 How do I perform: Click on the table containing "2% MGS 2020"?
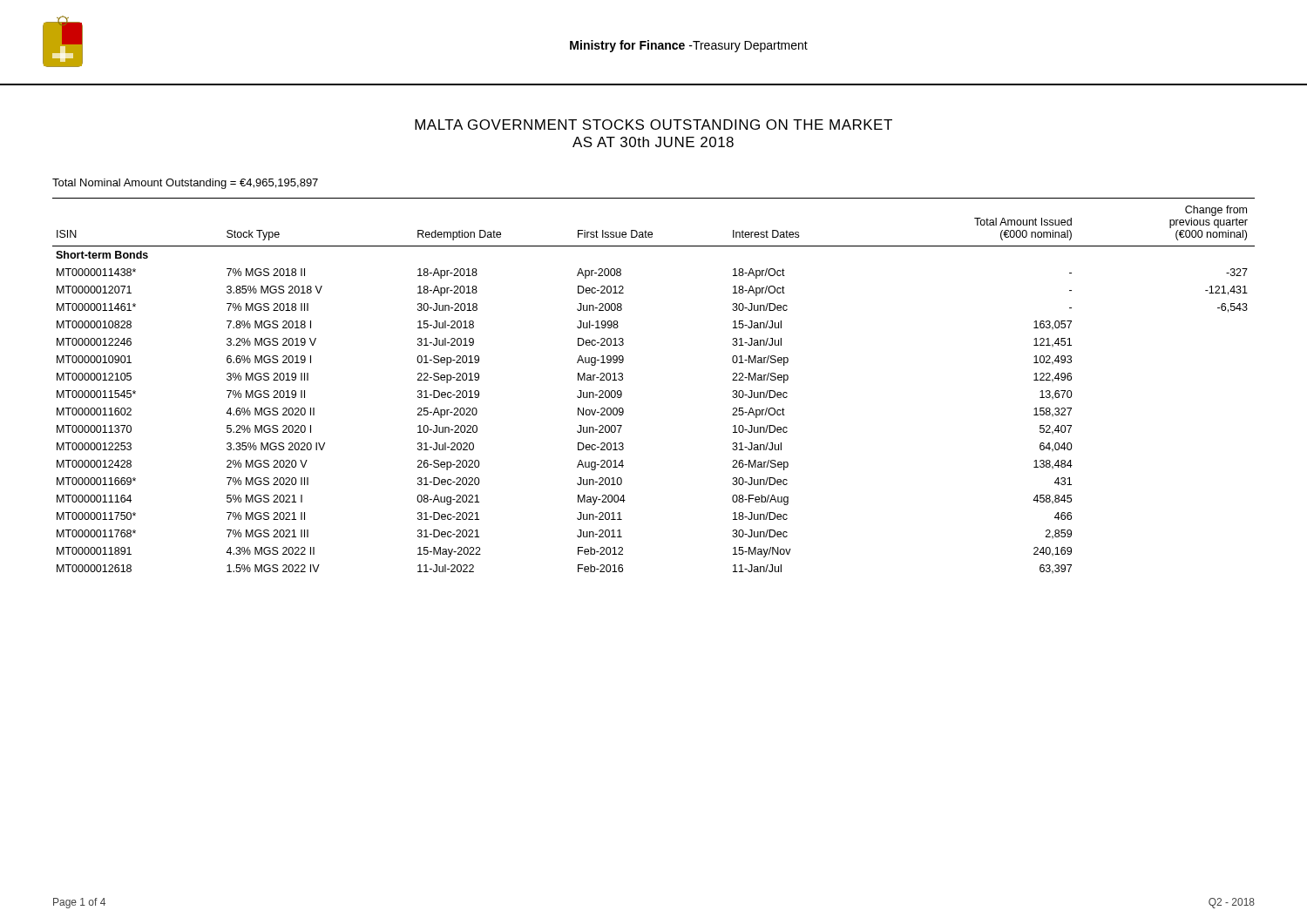[654, 388]
